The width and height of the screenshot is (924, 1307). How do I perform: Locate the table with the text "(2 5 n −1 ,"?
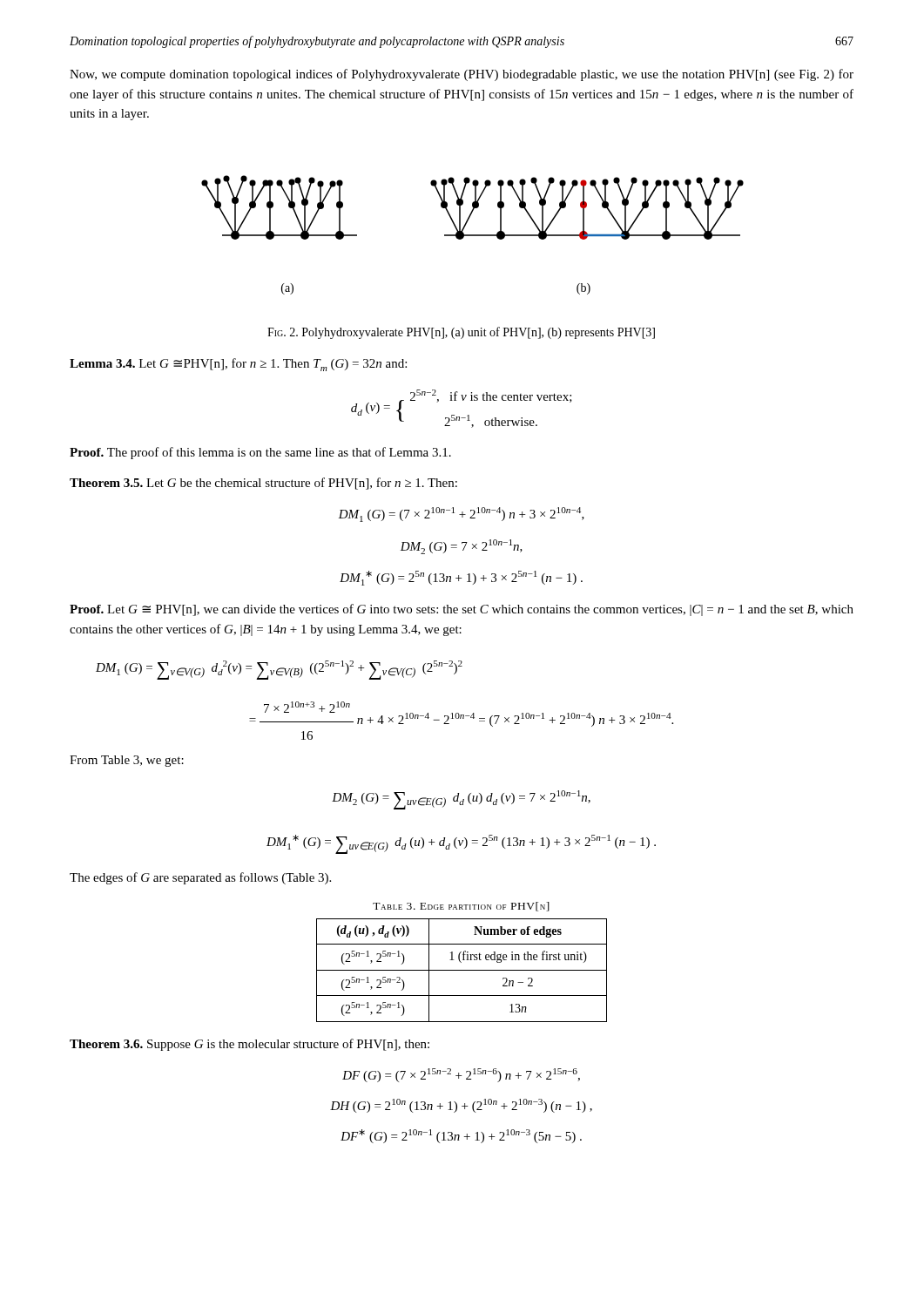(x=462, y=961)
